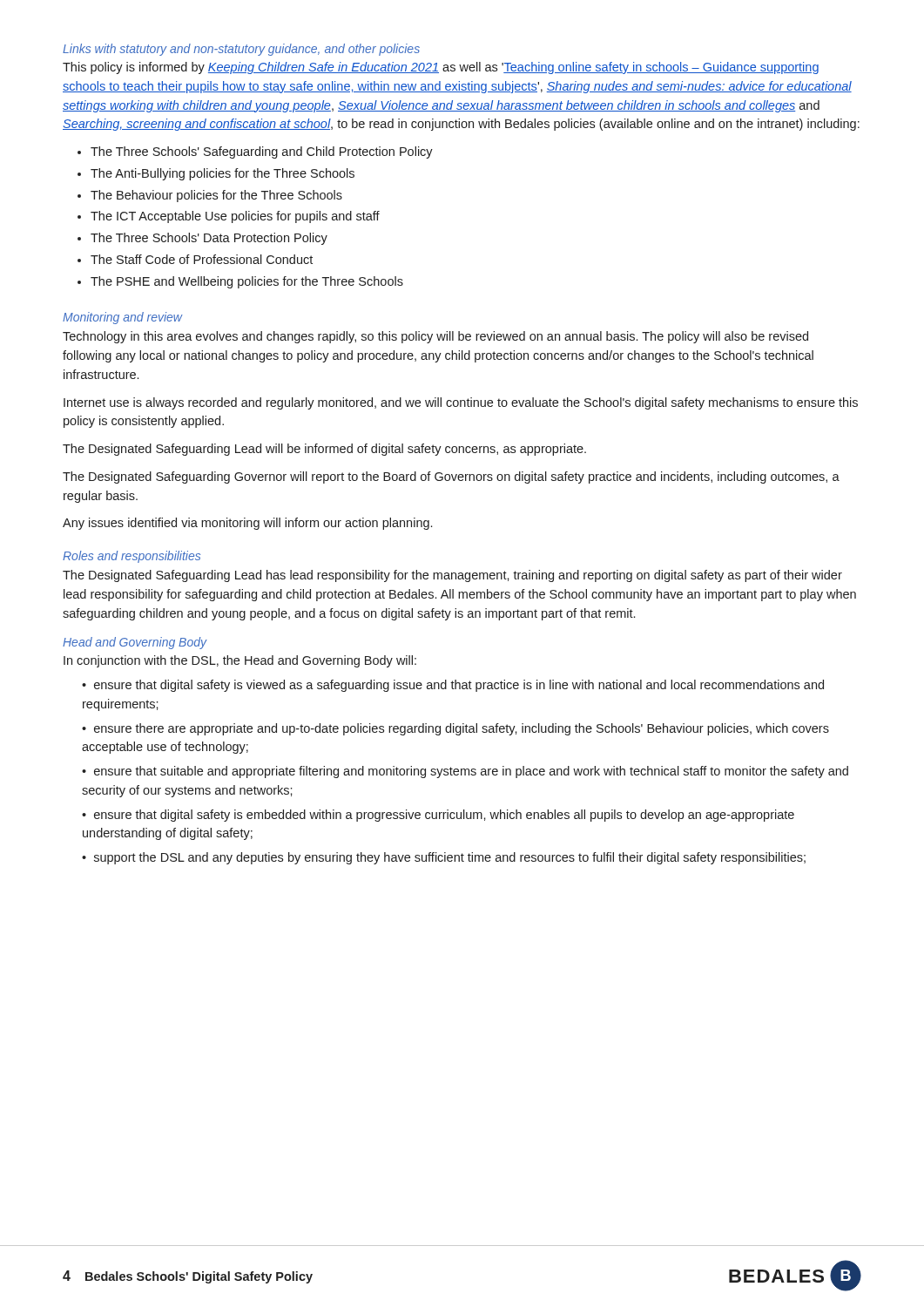This screenshot has height=1307, width=924.
Task: Find the text block starting "Roles and responsibilities"
Action: [132, 556]
